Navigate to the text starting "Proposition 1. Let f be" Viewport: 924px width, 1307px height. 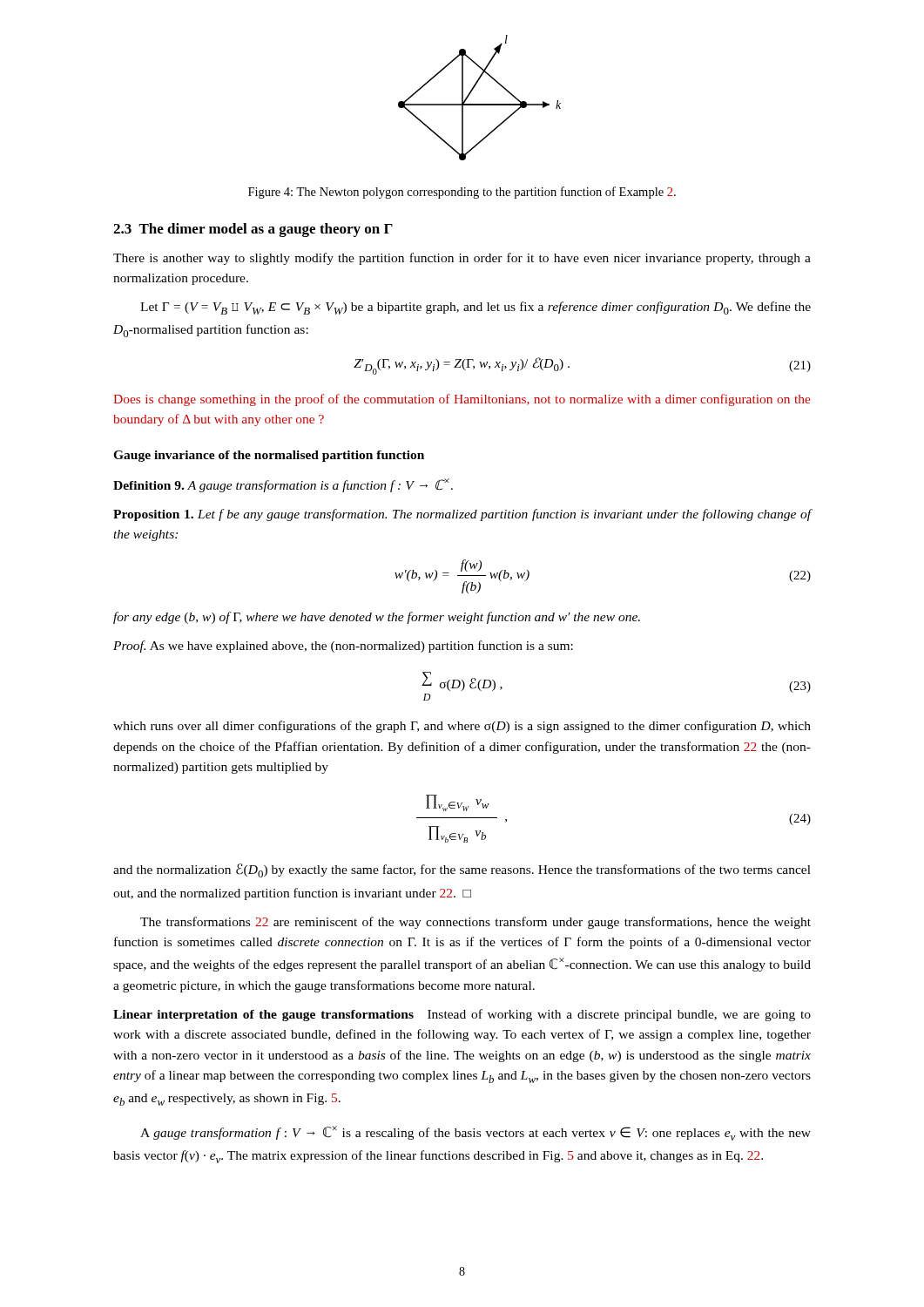pyautogui.click(x=462, y=524)
